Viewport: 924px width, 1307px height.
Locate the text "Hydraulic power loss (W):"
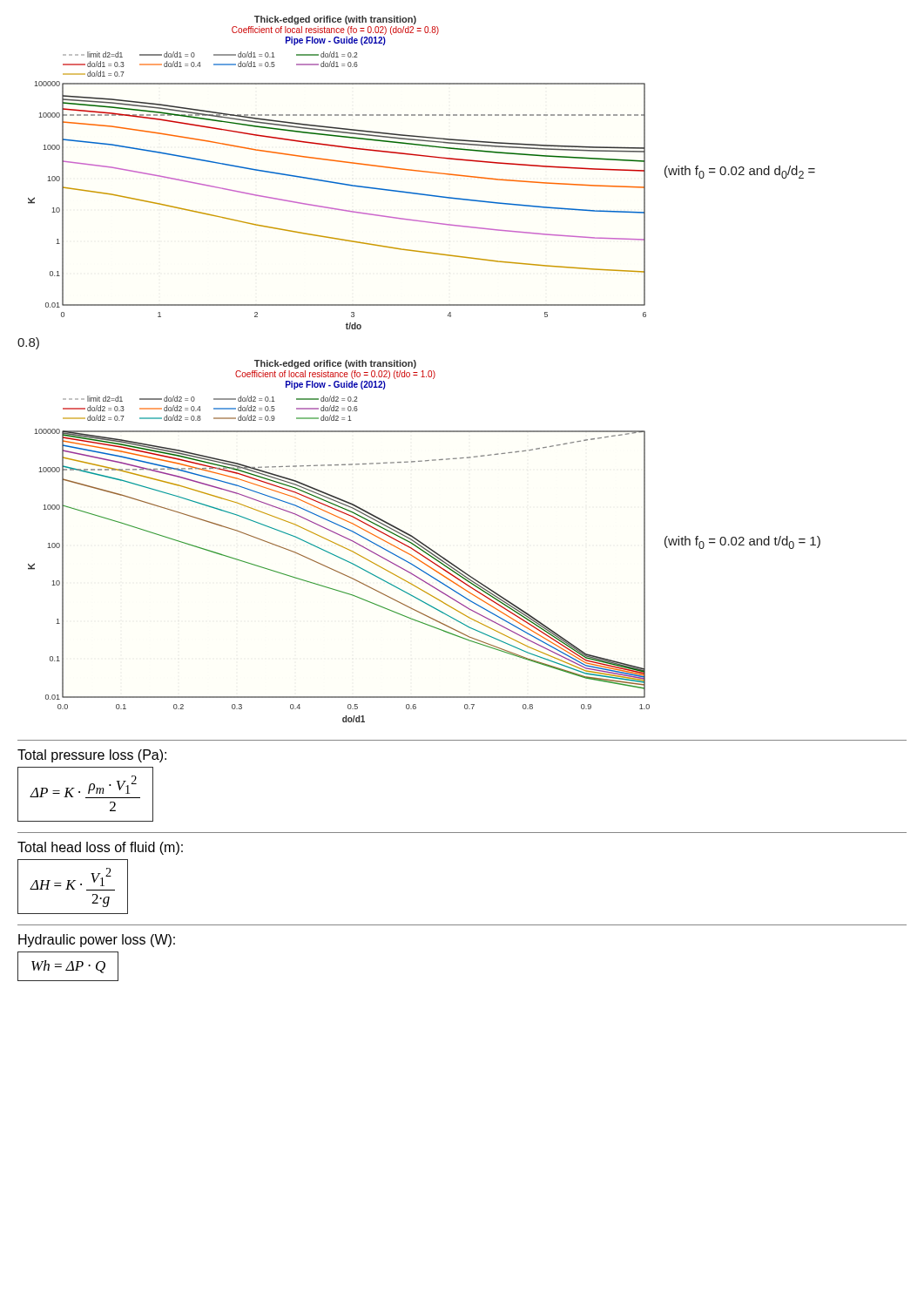coord(97,940)
